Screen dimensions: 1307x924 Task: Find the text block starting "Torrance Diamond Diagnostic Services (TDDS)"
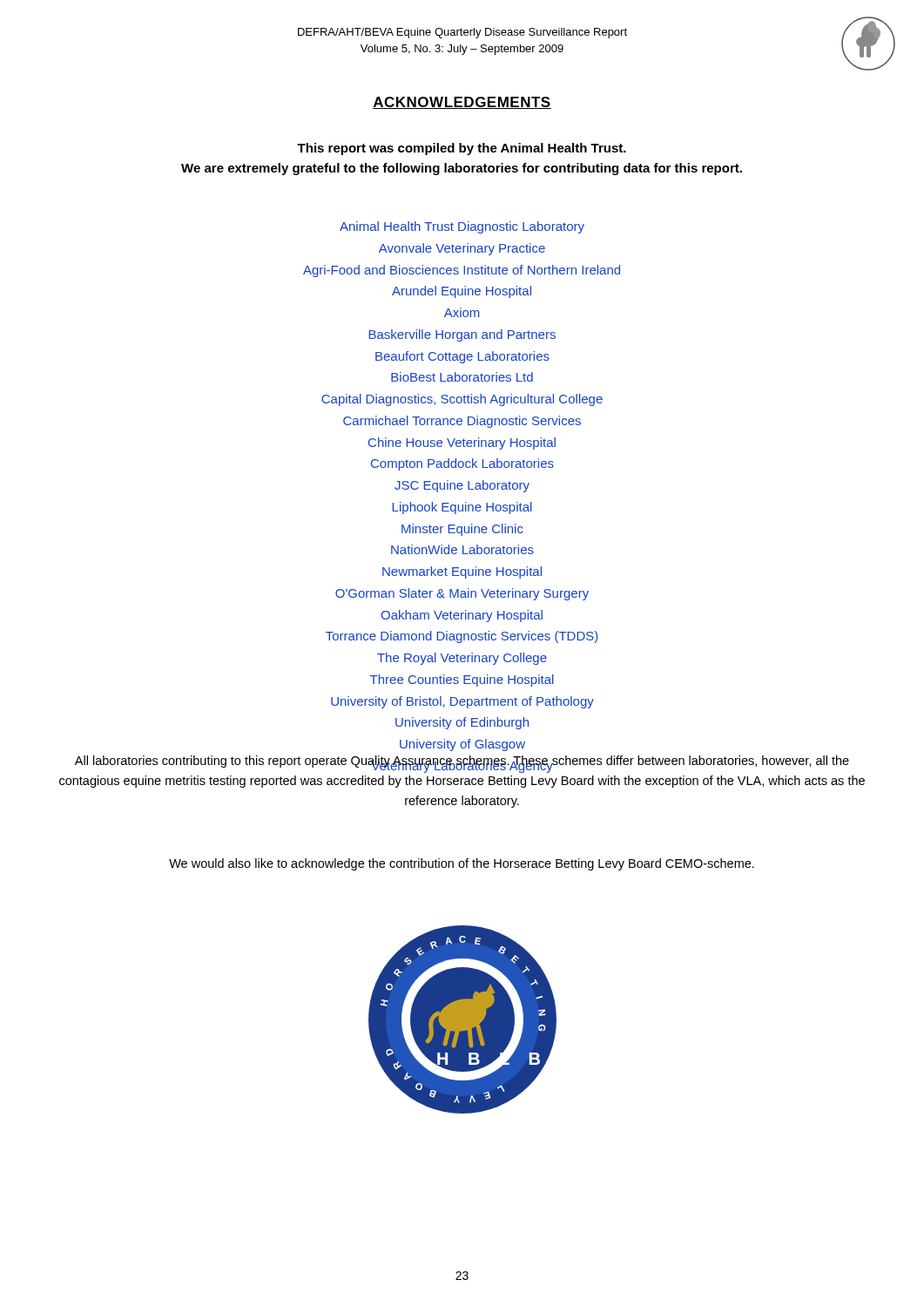click(462, 636)
